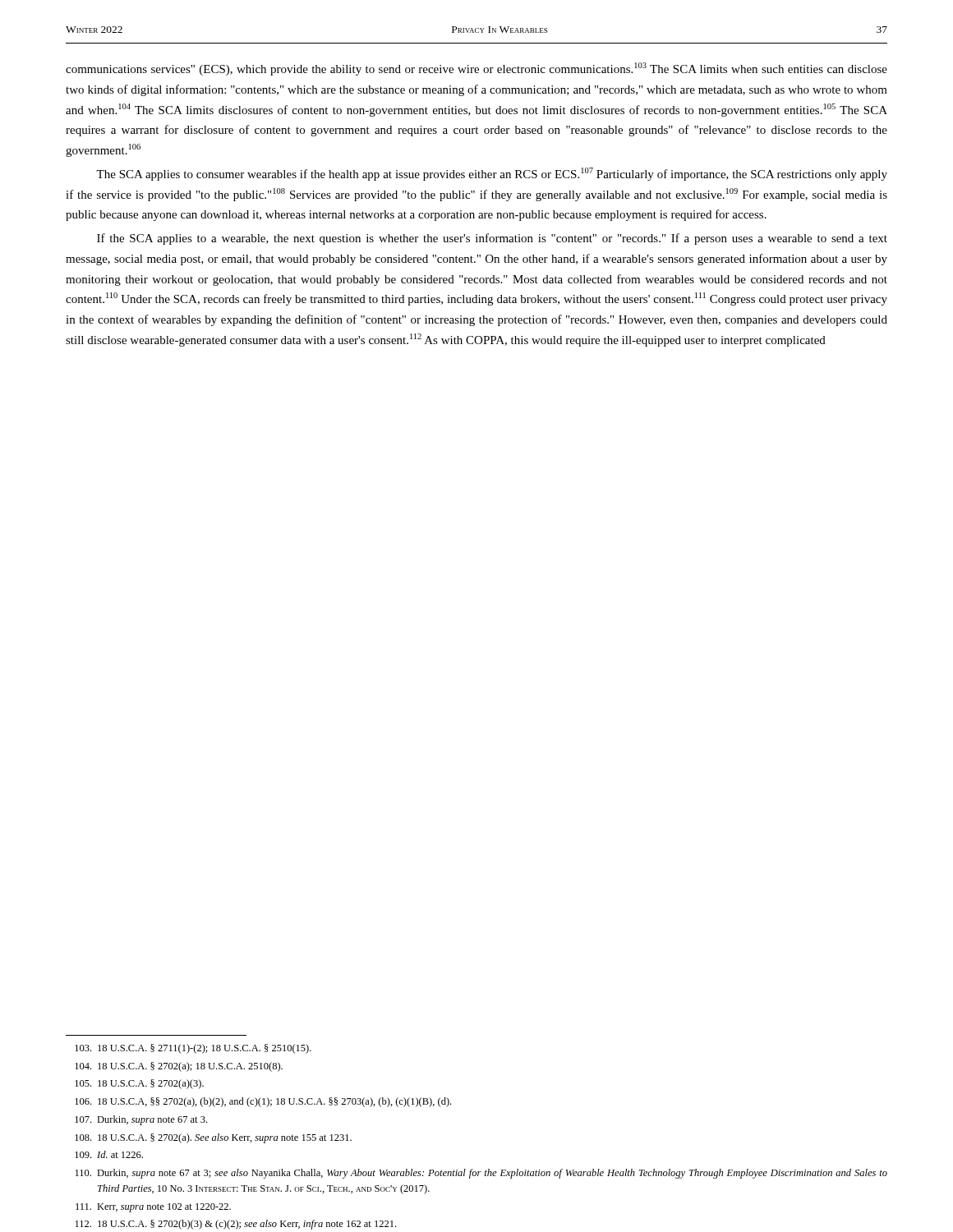Find the region starting "Durkin, supra note 67 at 3."
Viewport: 953px width, 1232px height.
coord(141,1120)
